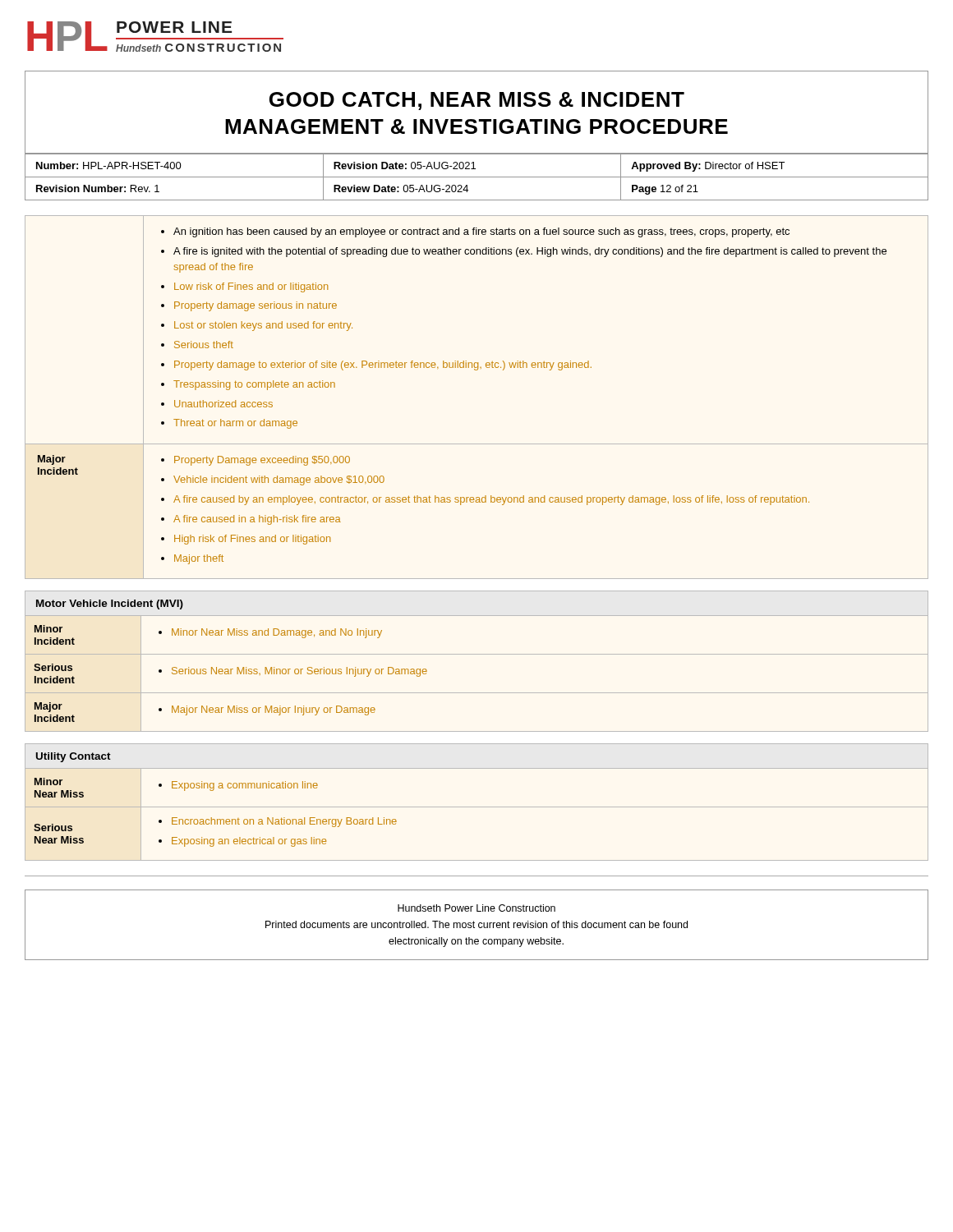The height and width of the screenshot is (1232, 953).
Task: Select the table that reads "Encroachment on a"
Action: coord(476,802)
